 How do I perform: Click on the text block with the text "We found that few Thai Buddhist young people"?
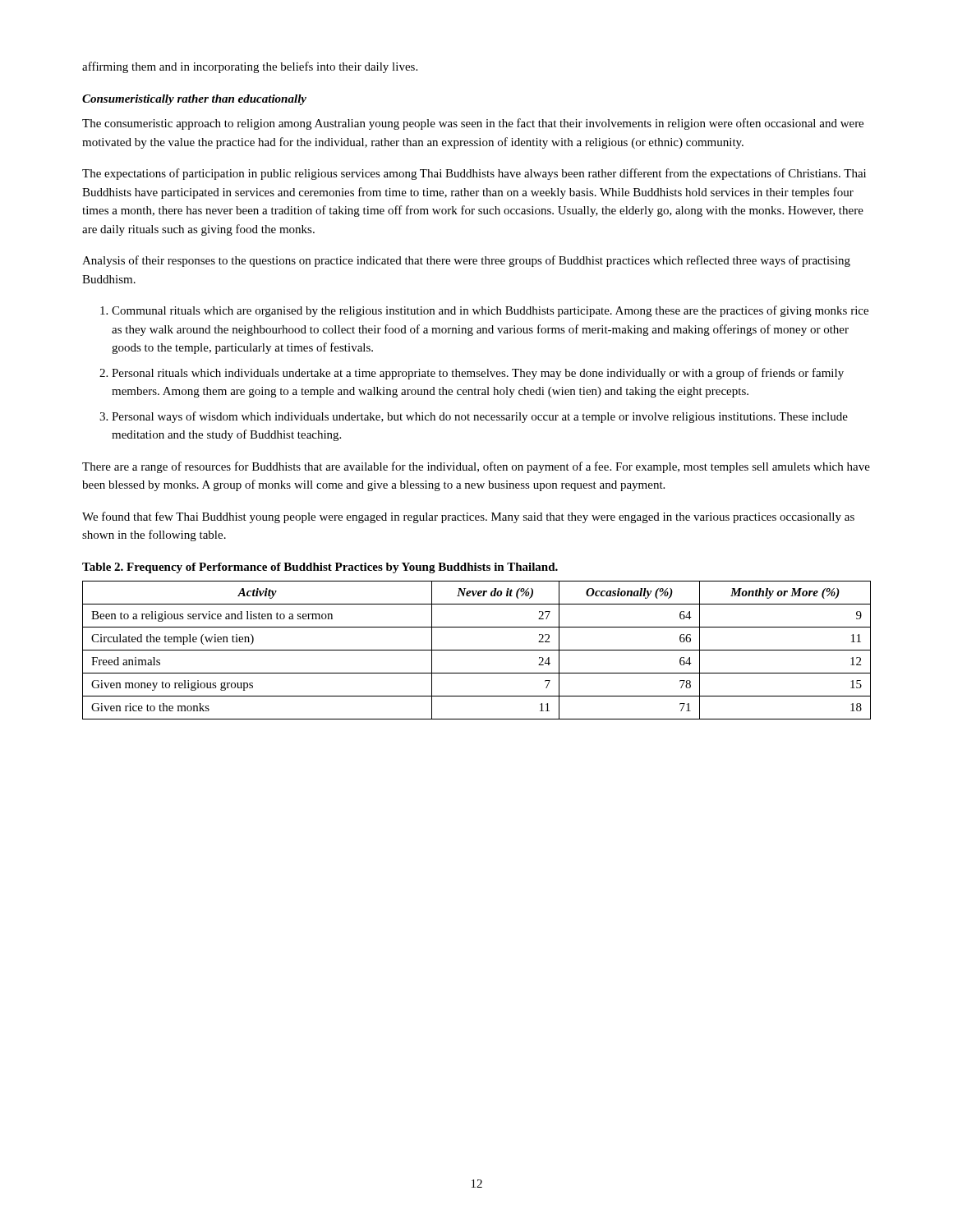click(468, 525)
